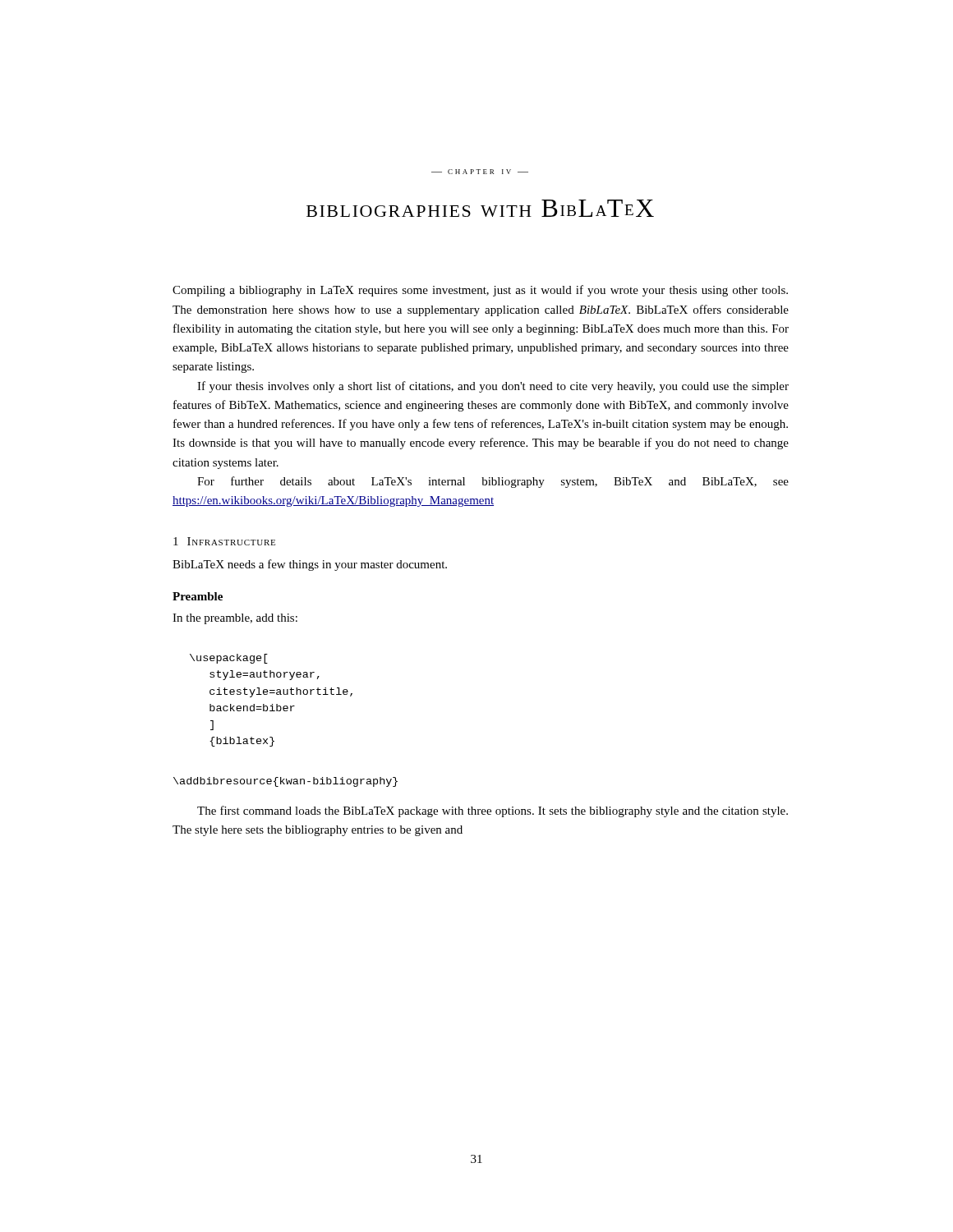The image size is (953, 1232).
Task: Navigate to the region starting "bibliographies with BibLaTeX"
Action: tap(481, 208)
